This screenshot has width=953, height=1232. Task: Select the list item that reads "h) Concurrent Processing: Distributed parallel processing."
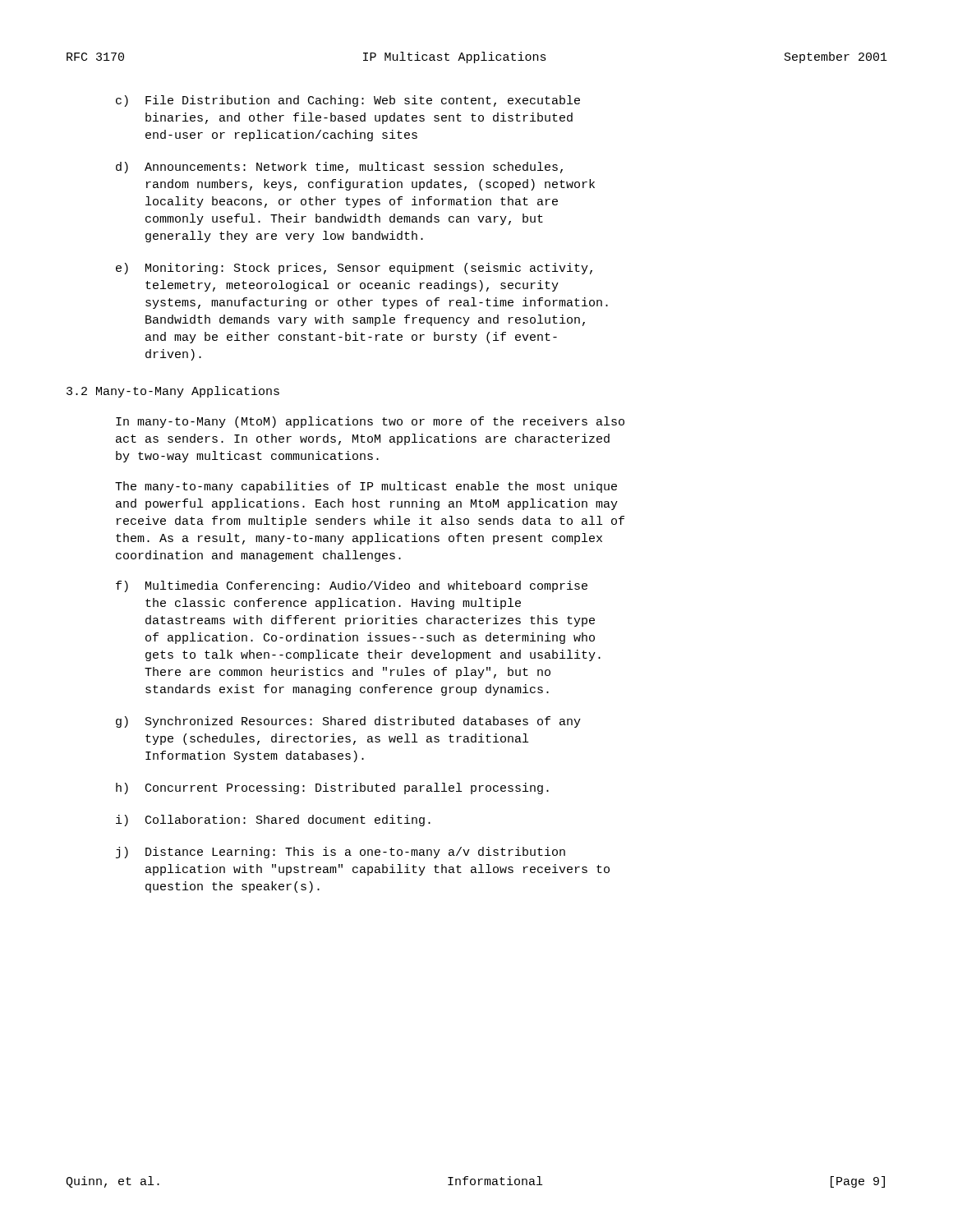pos(501,789)
